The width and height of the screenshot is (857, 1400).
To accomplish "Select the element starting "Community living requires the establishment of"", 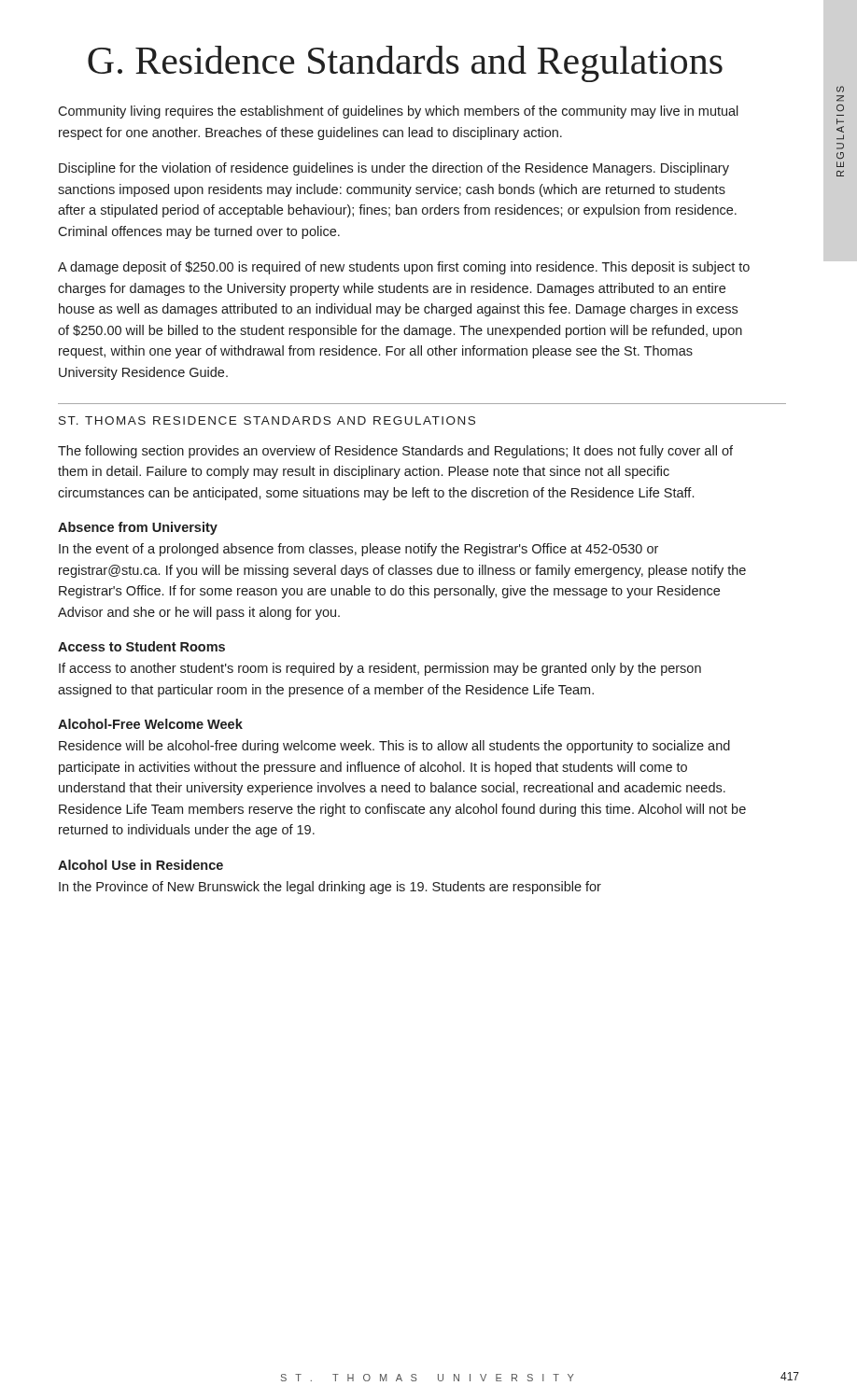I will tap(398, 122).
